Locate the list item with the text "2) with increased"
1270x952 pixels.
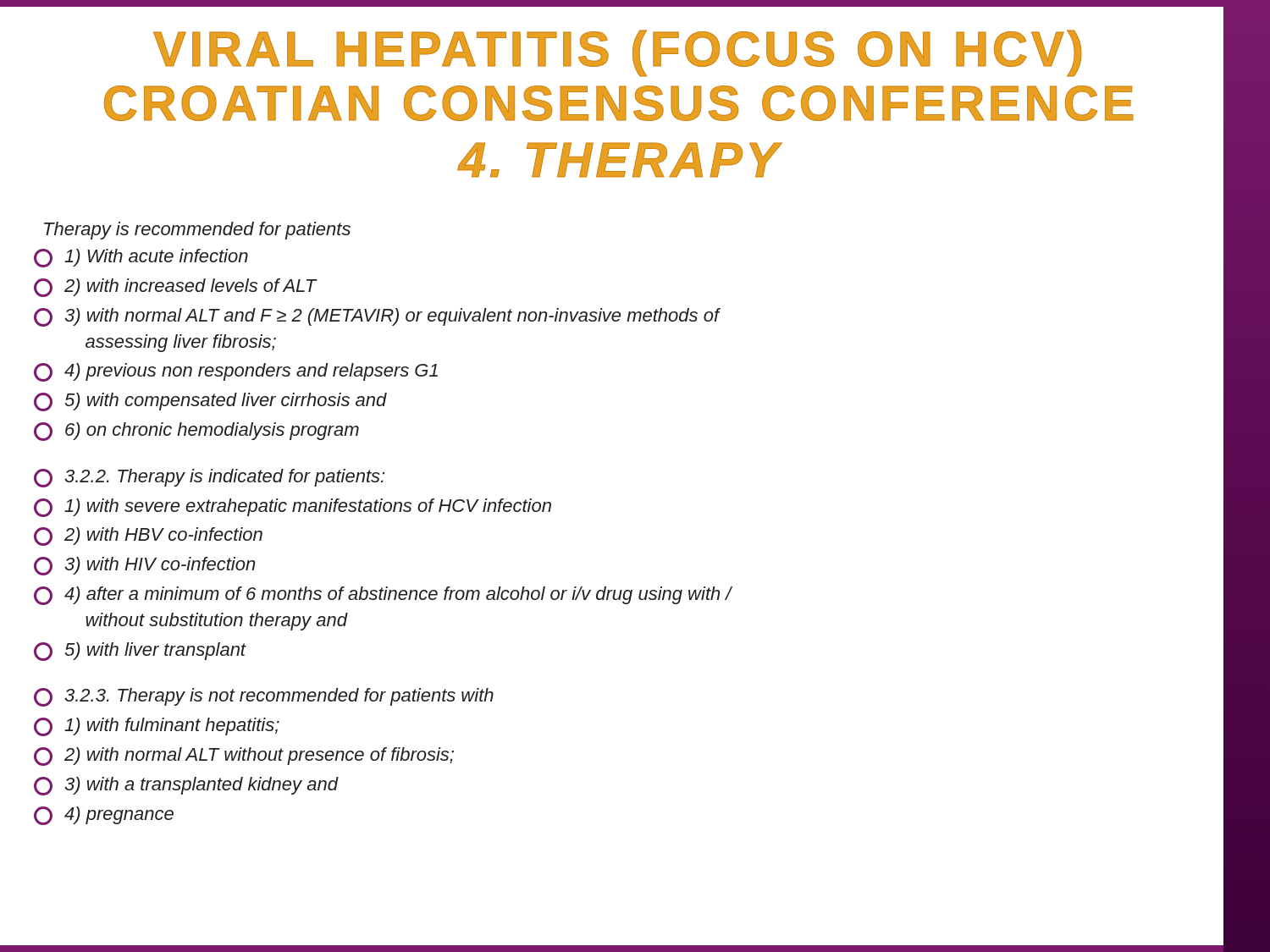176,288
